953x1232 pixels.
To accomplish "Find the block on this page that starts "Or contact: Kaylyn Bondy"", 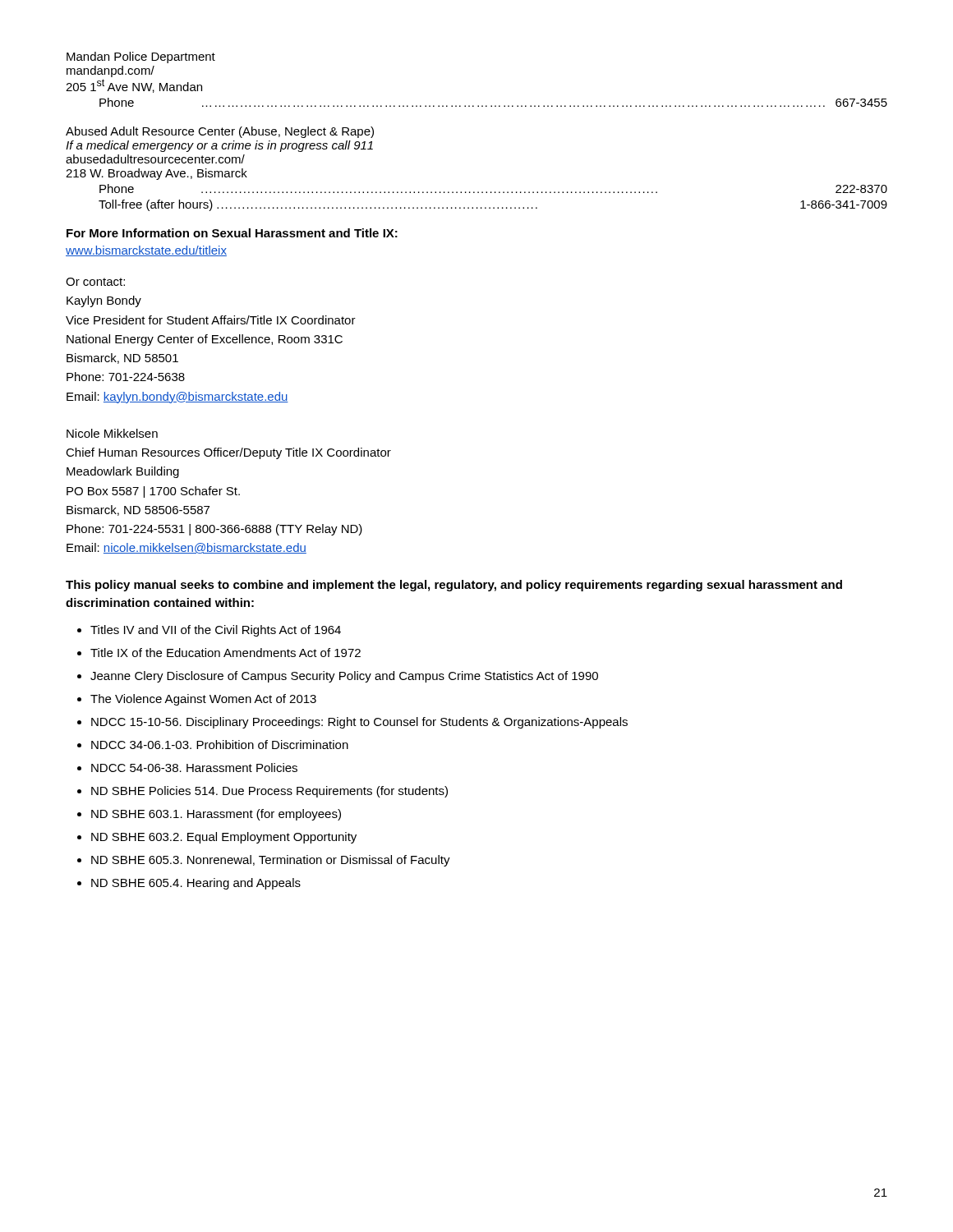I will pos(211,339).
